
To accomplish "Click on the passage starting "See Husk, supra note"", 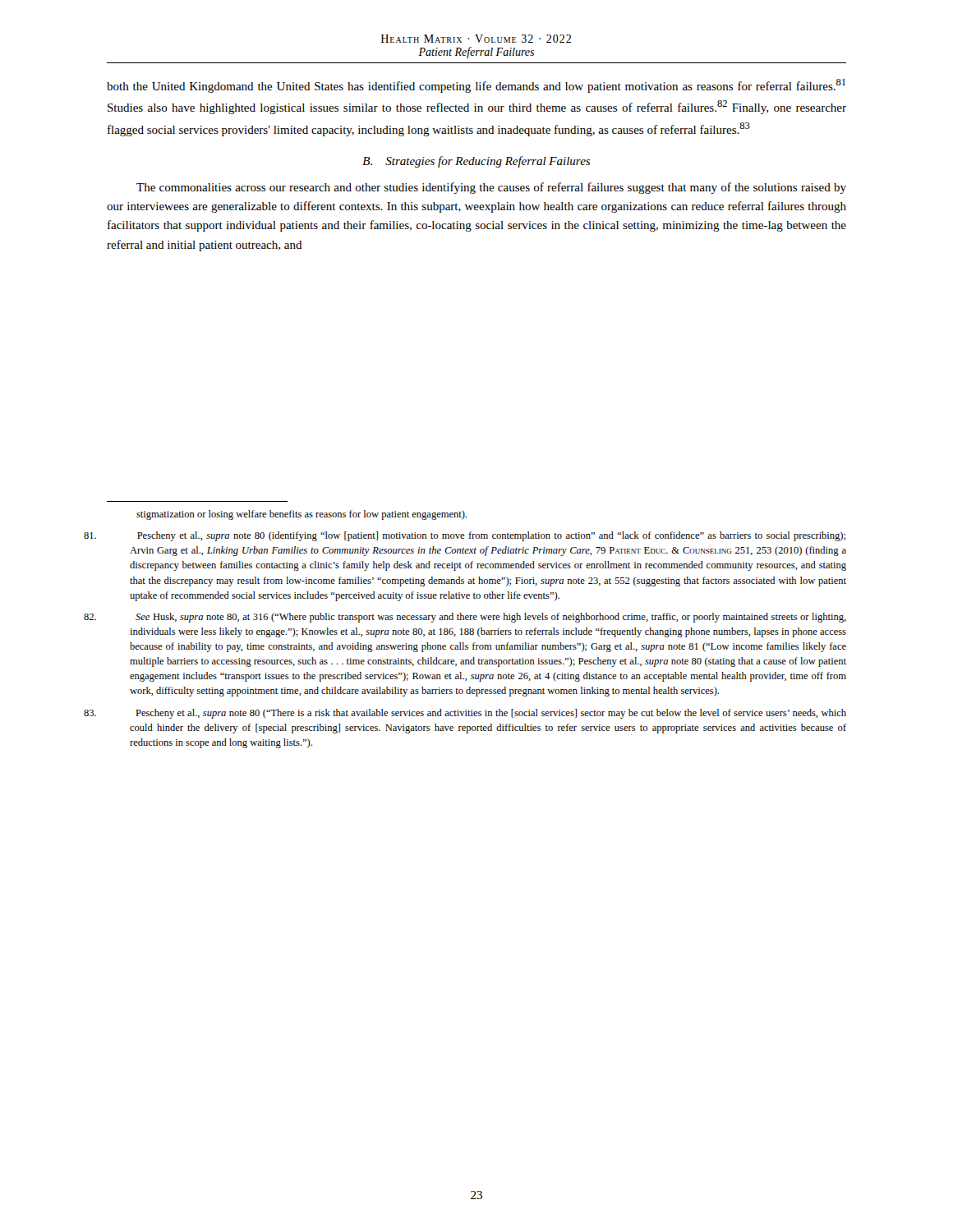I will click(x=476, y=653).
